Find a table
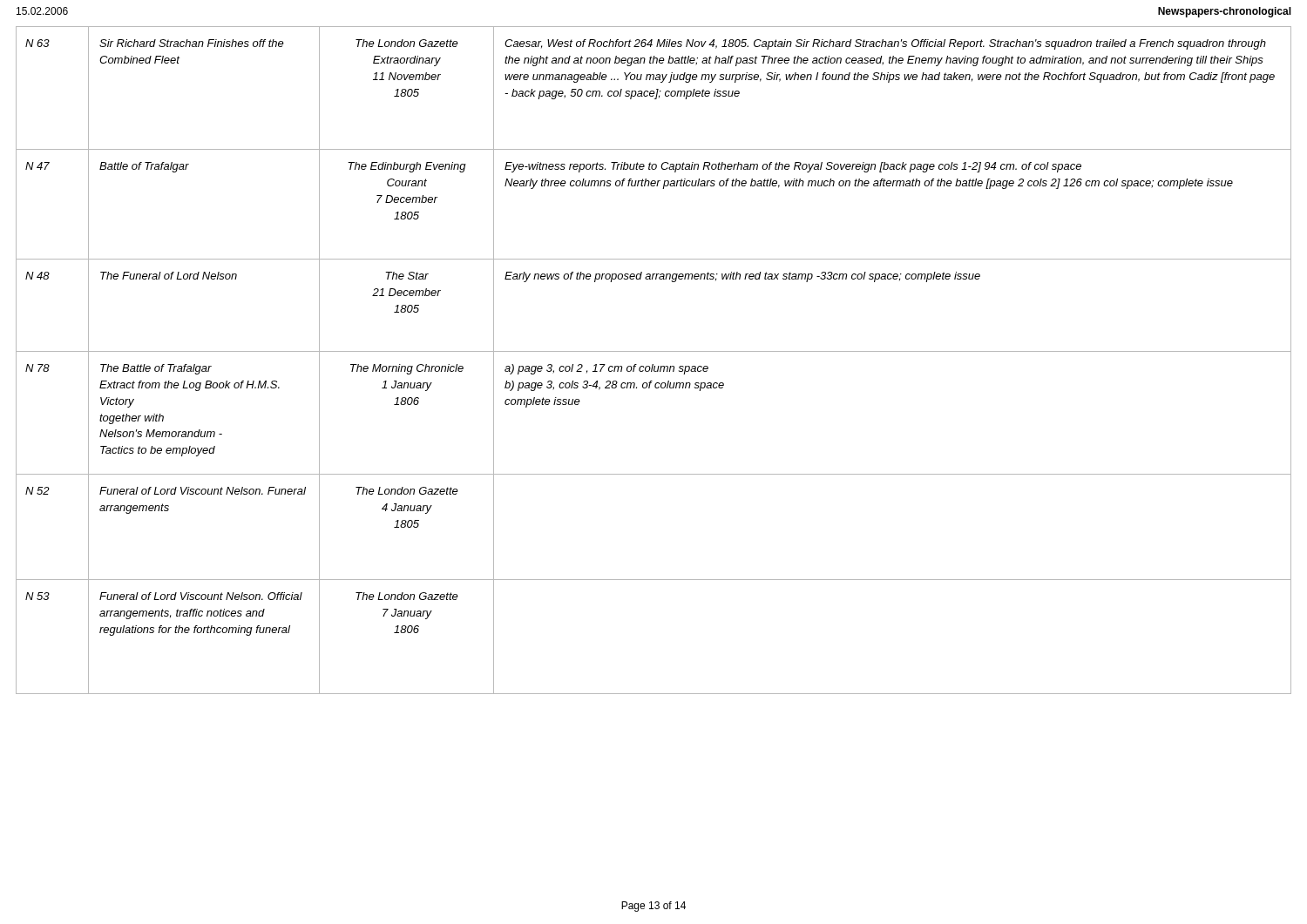This screenshot has height=924, width=1307. [654, 453]
